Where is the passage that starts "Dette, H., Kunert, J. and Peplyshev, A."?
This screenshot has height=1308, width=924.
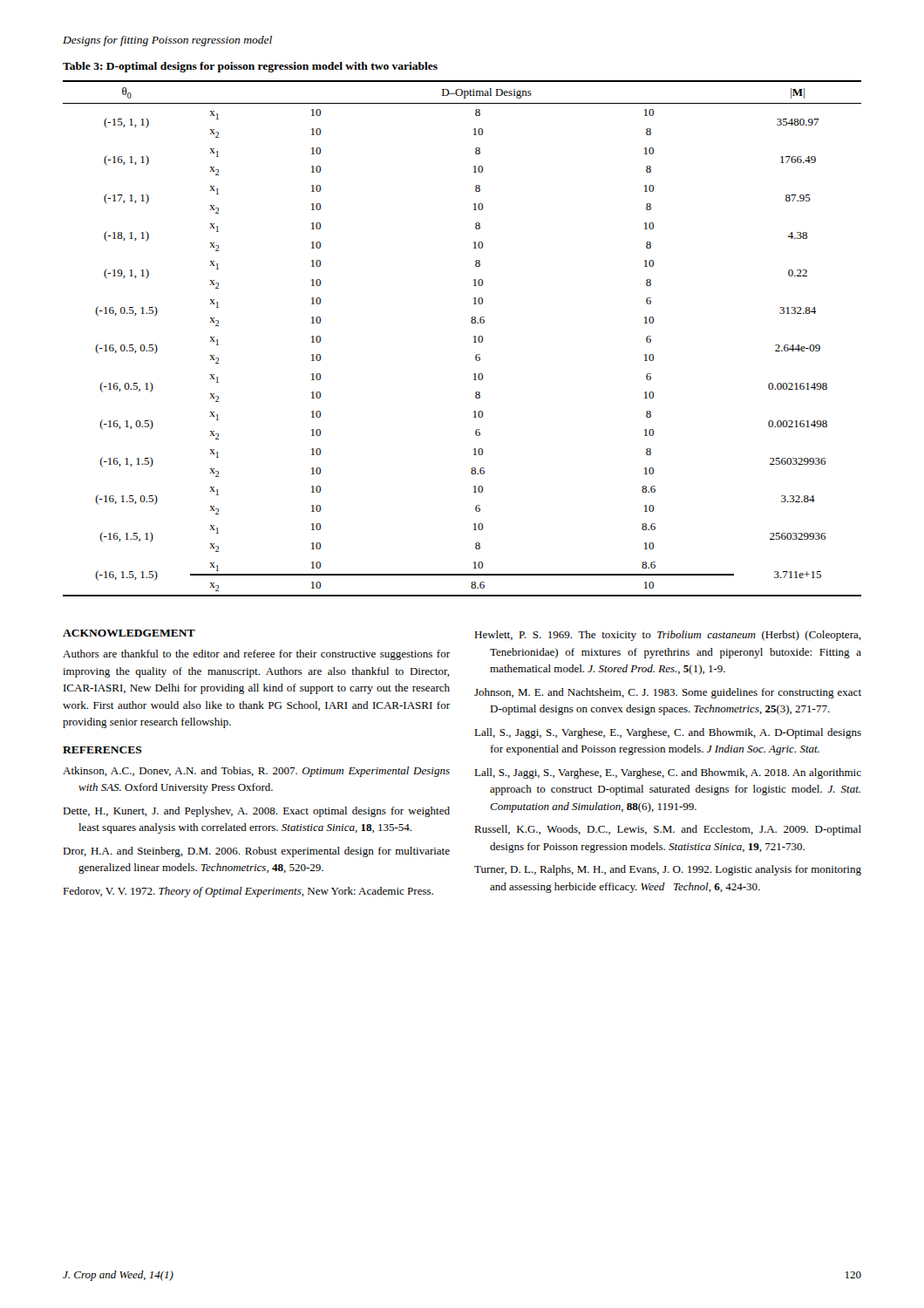256,819
